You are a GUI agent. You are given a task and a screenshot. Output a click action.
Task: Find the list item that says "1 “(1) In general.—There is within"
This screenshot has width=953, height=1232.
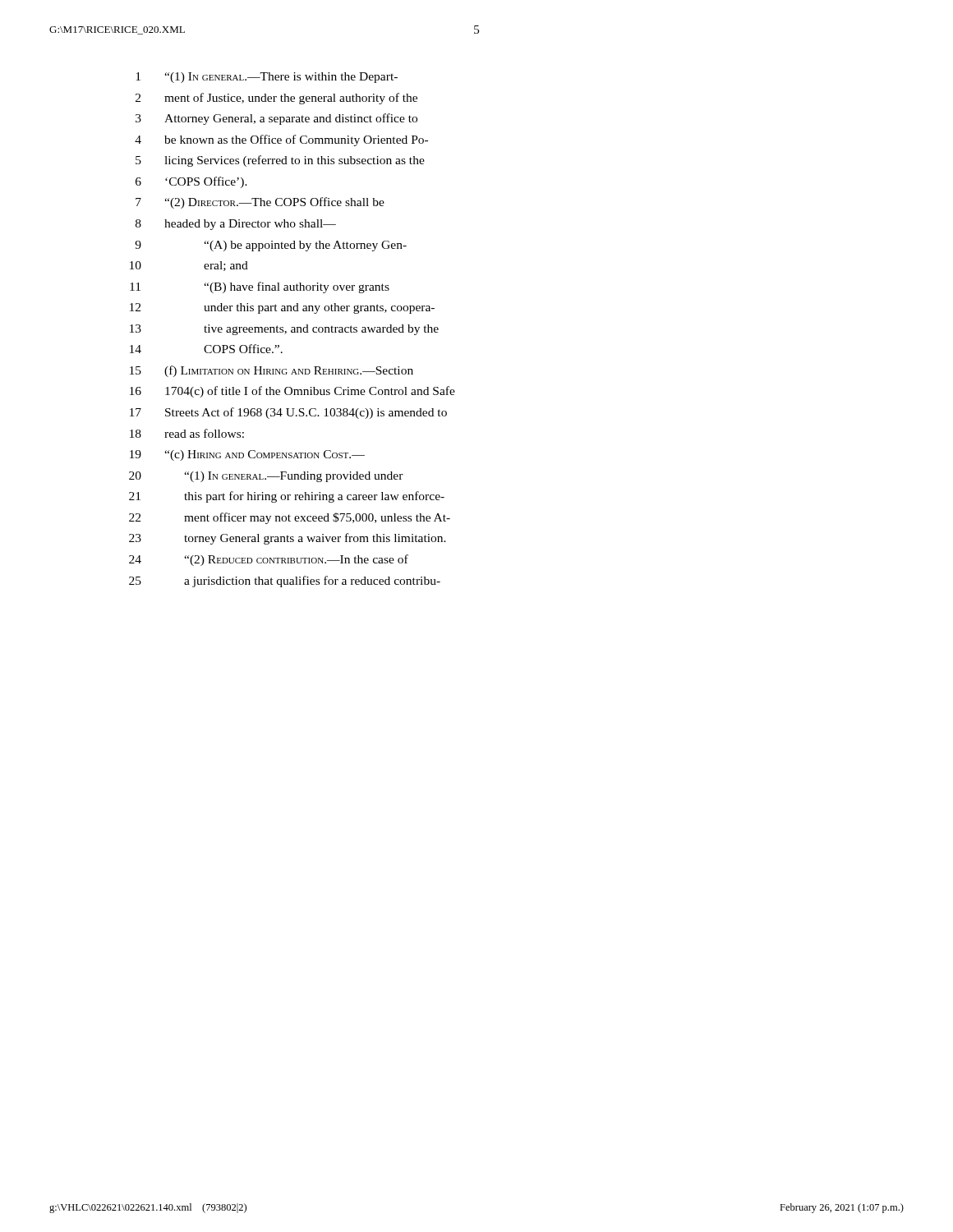[267, 78]
